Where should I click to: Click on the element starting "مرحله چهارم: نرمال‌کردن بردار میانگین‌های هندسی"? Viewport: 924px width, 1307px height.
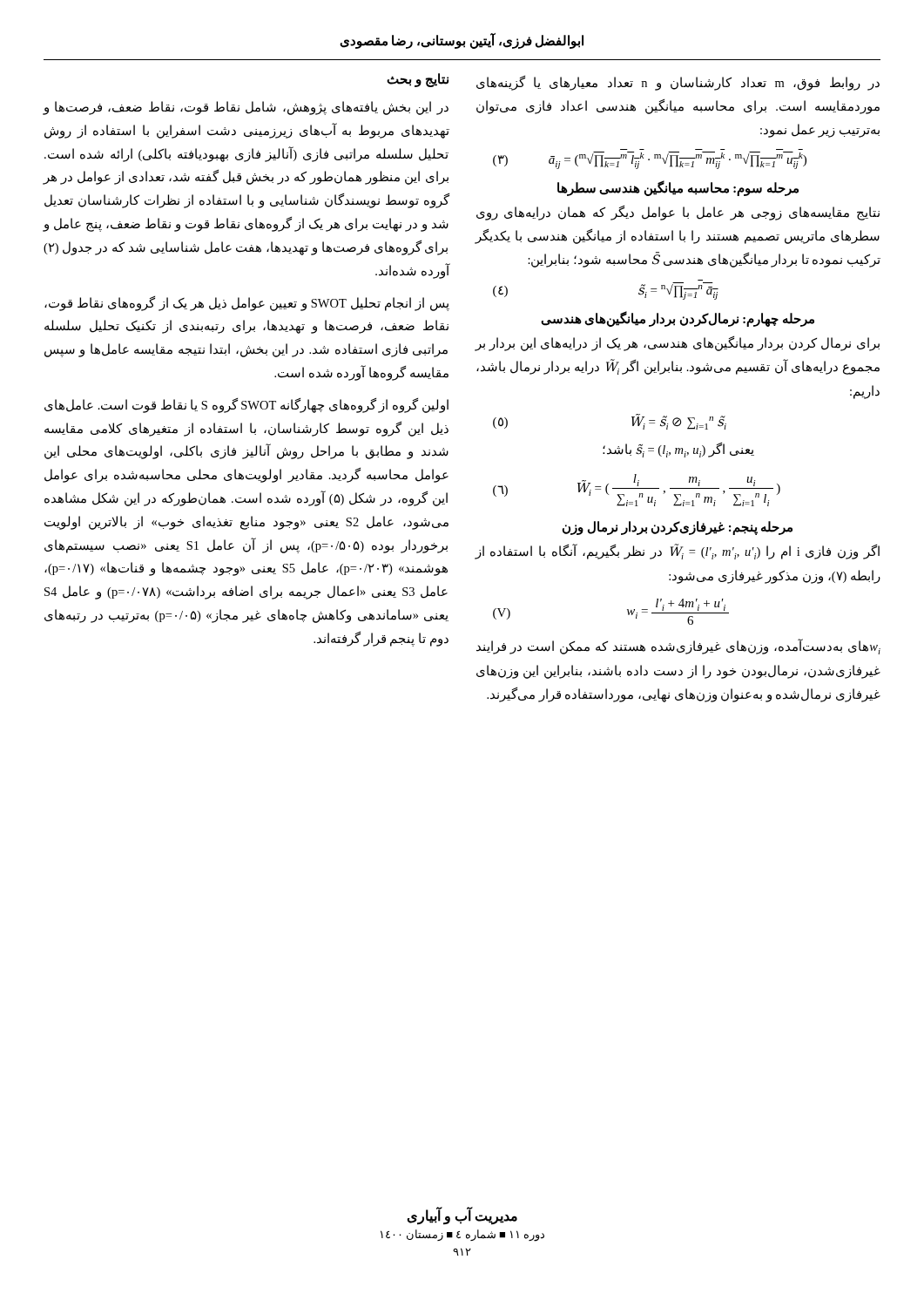(x=678, y=319)
